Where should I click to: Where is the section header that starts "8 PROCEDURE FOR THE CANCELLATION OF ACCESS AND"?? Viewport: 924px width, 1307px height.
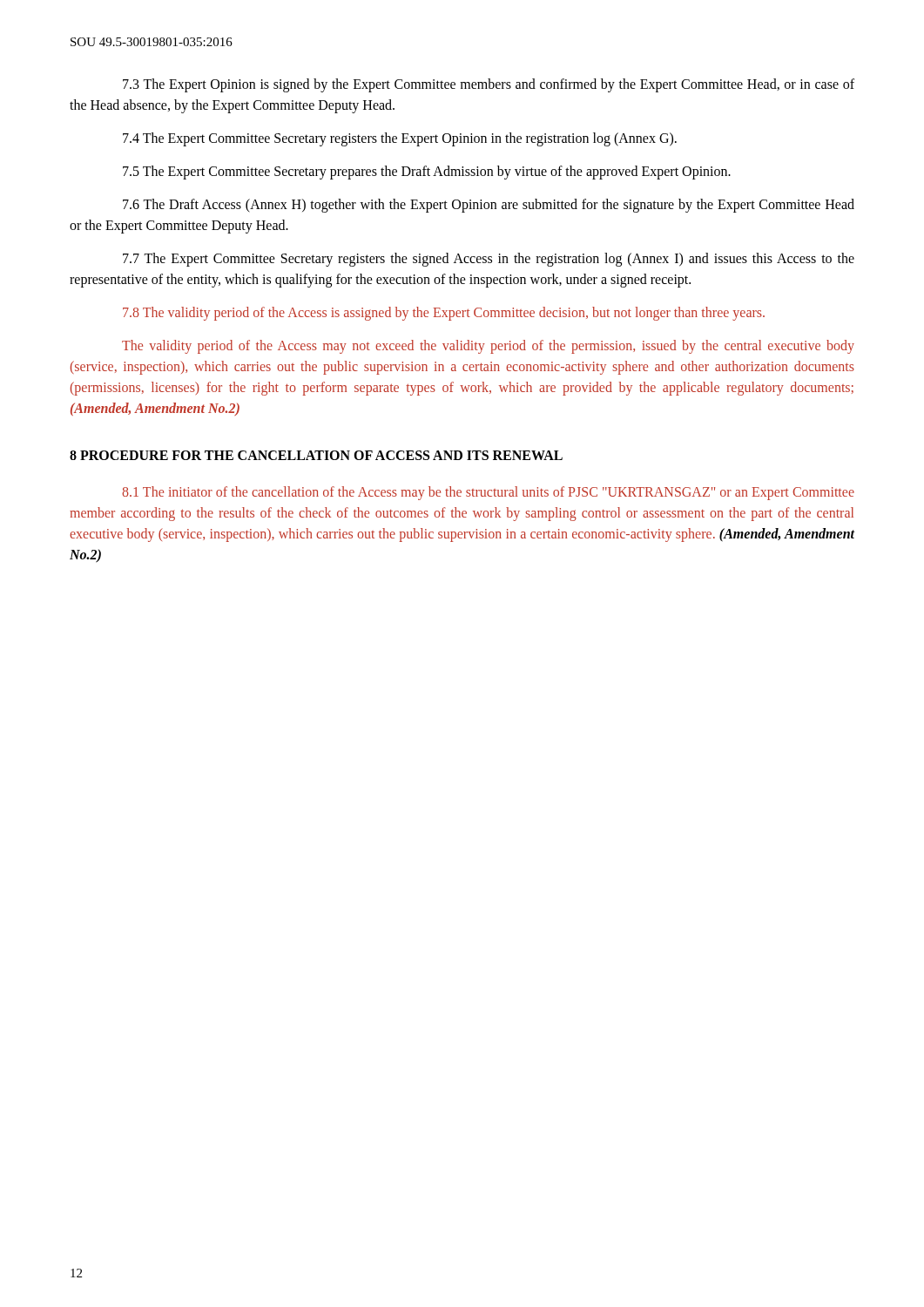(316, 455)
